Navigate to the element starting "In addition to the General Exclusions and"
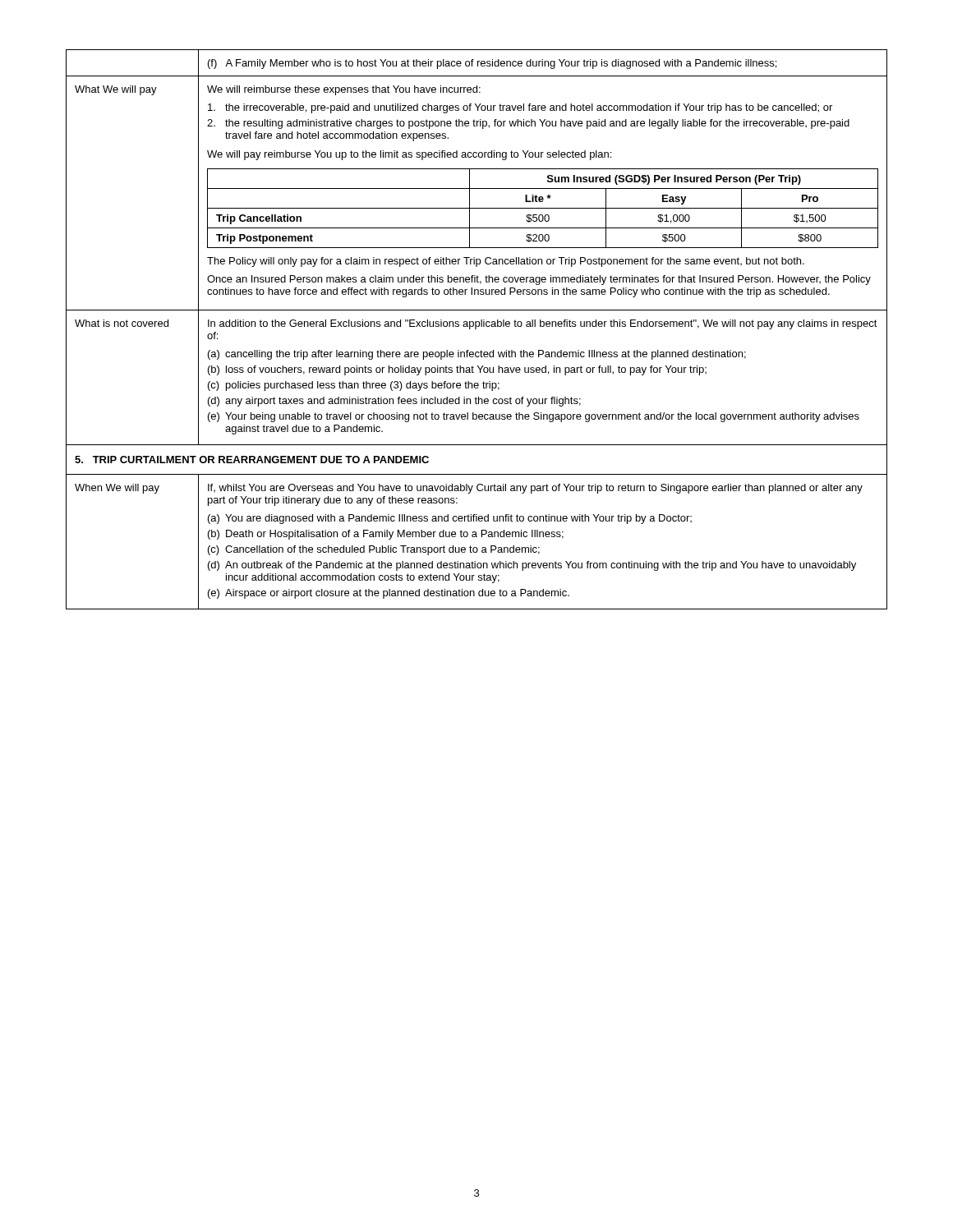Viewport: 953px width, 1232px height. pyautogui.click(x=543, y=329)
